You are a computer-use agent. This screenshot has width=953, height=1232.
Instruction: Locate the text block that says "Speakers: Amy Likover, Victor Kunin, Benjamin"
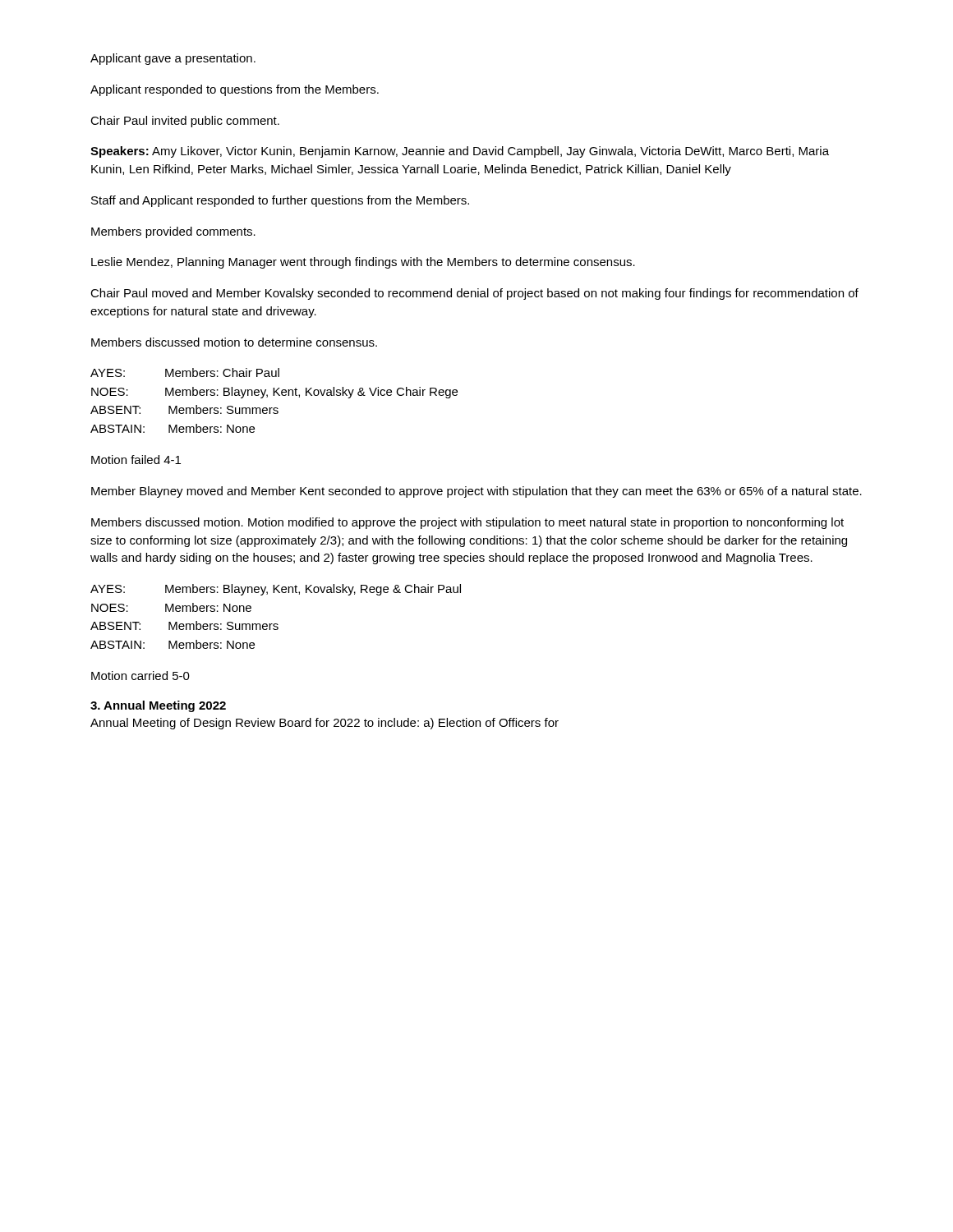[460, 160]
